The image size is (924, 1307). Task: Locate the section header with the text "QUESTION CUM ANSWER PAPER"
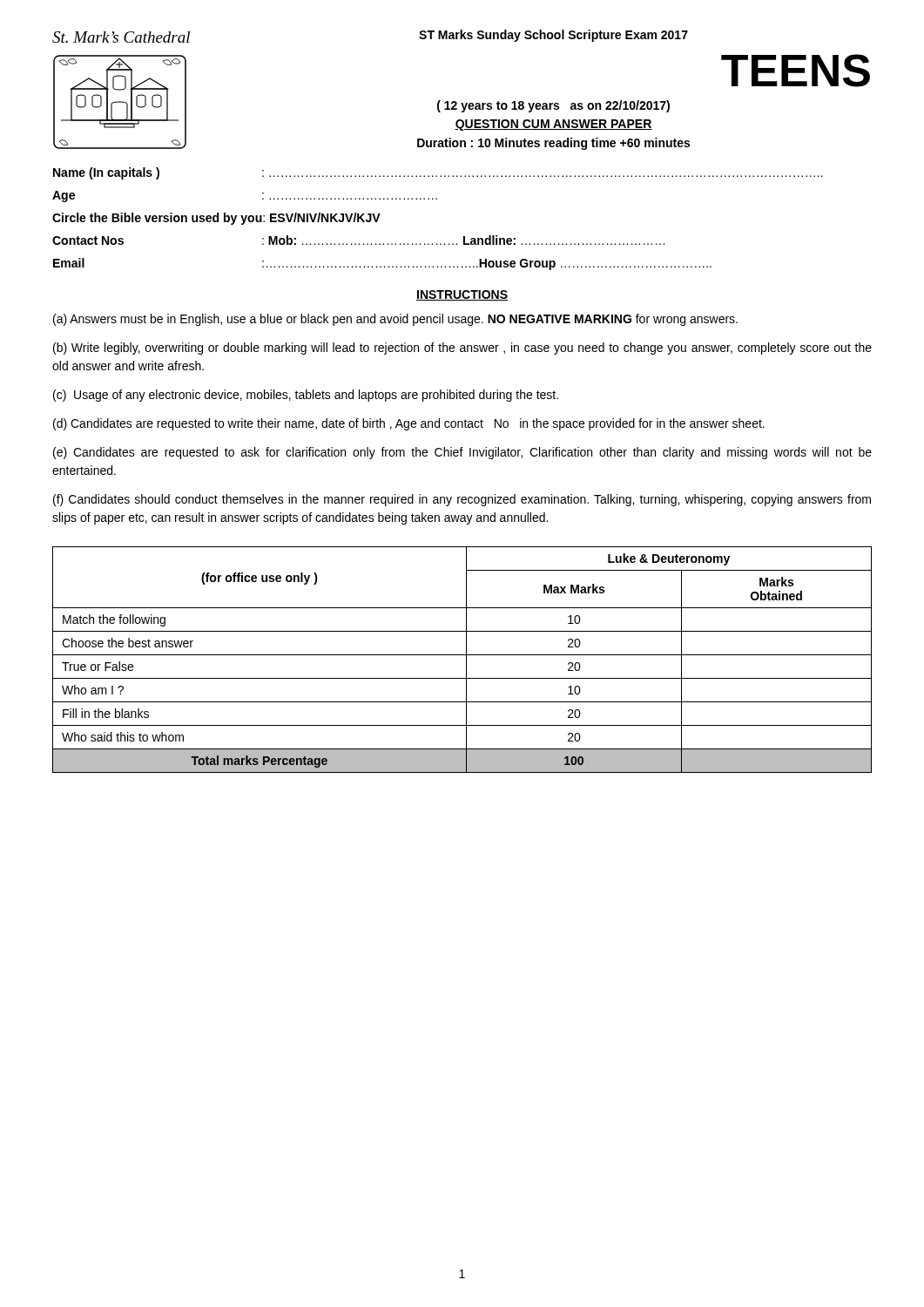point(553,123)
